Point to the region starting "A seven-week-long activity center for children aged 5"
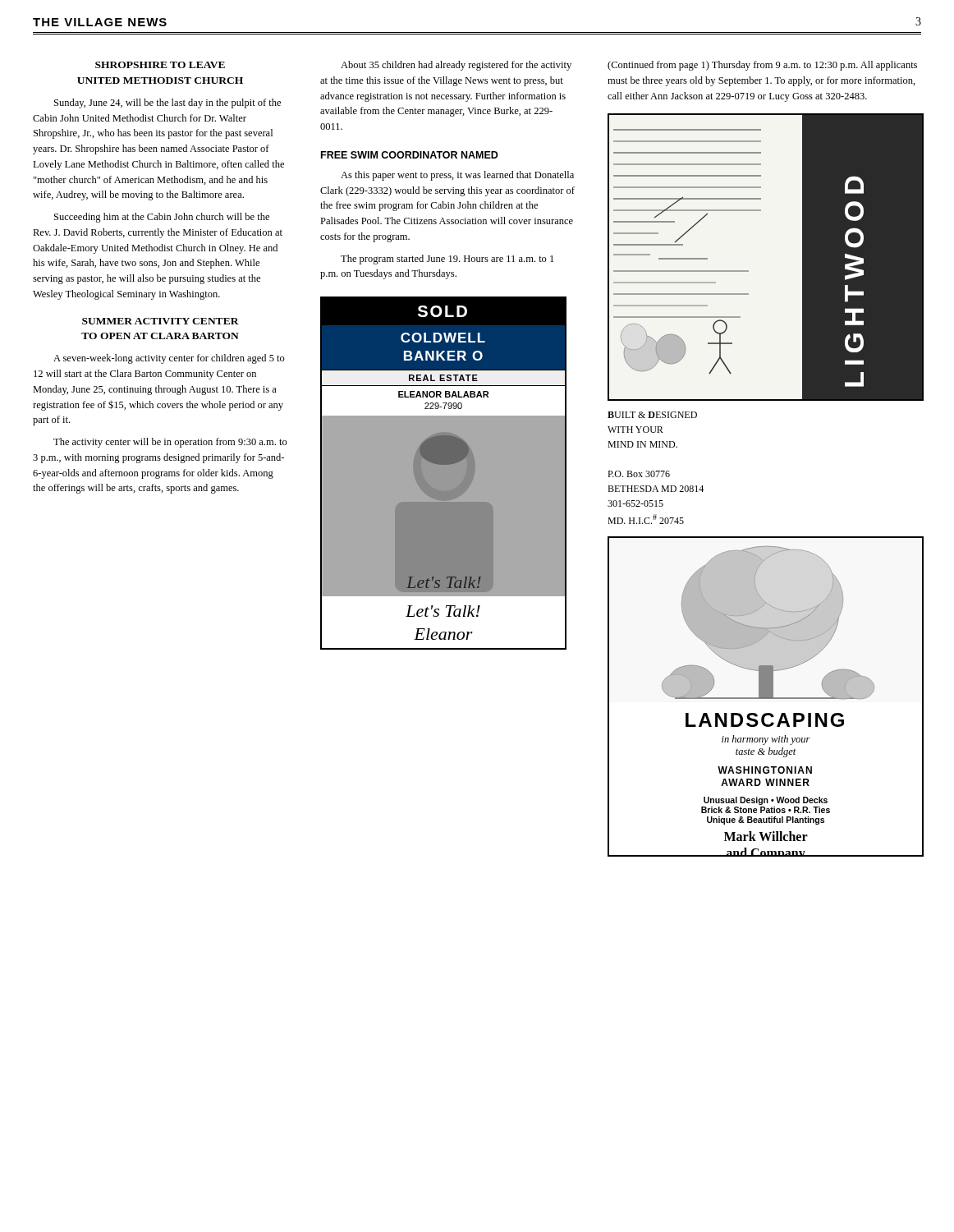 point(169,359)
